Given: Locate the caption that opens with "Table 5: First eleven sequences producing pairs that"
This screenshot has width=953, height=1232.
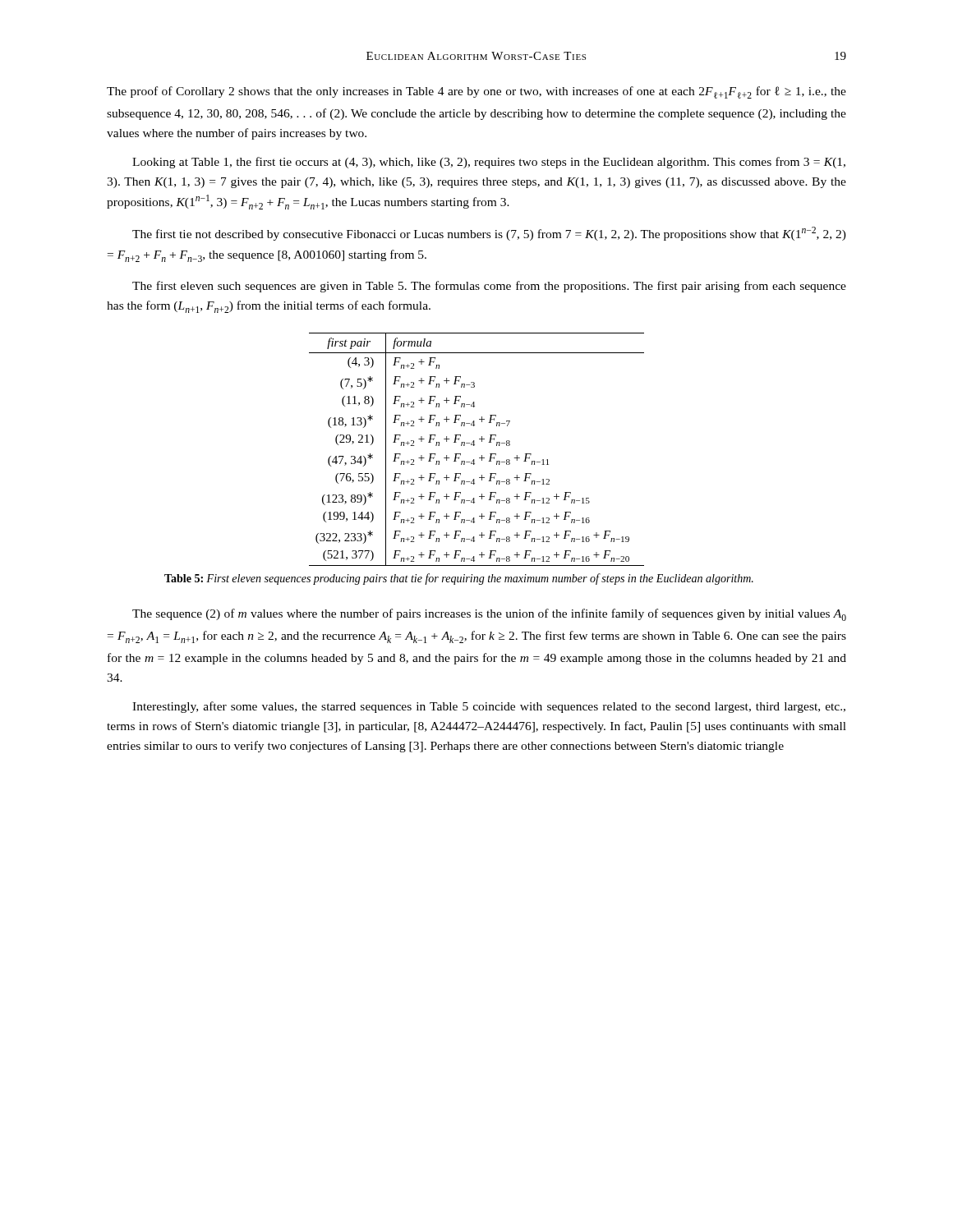Looking at the screenshot, I should [459, 579].
